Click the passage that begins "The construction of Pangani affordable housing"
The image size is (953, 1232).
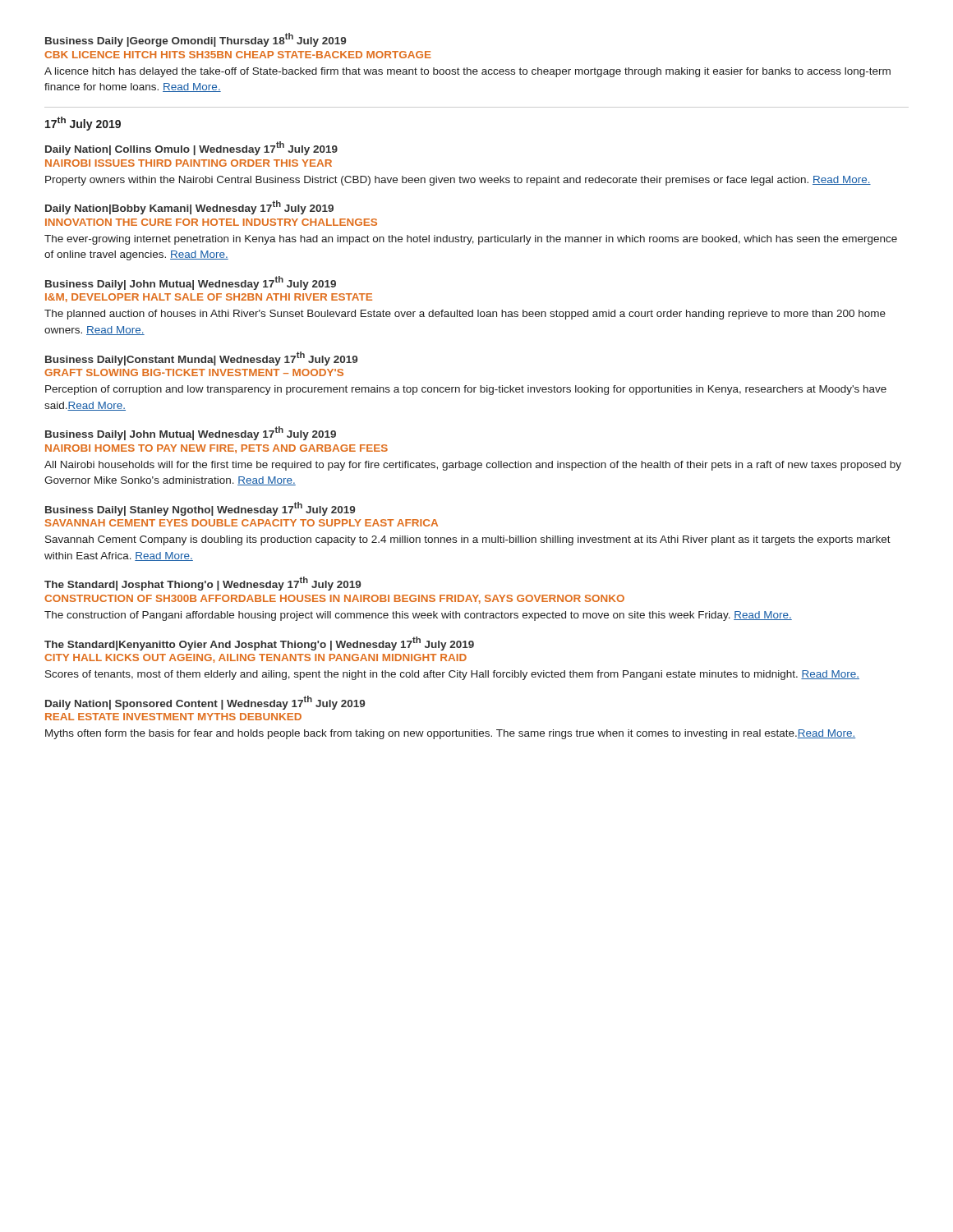(418, 615)
